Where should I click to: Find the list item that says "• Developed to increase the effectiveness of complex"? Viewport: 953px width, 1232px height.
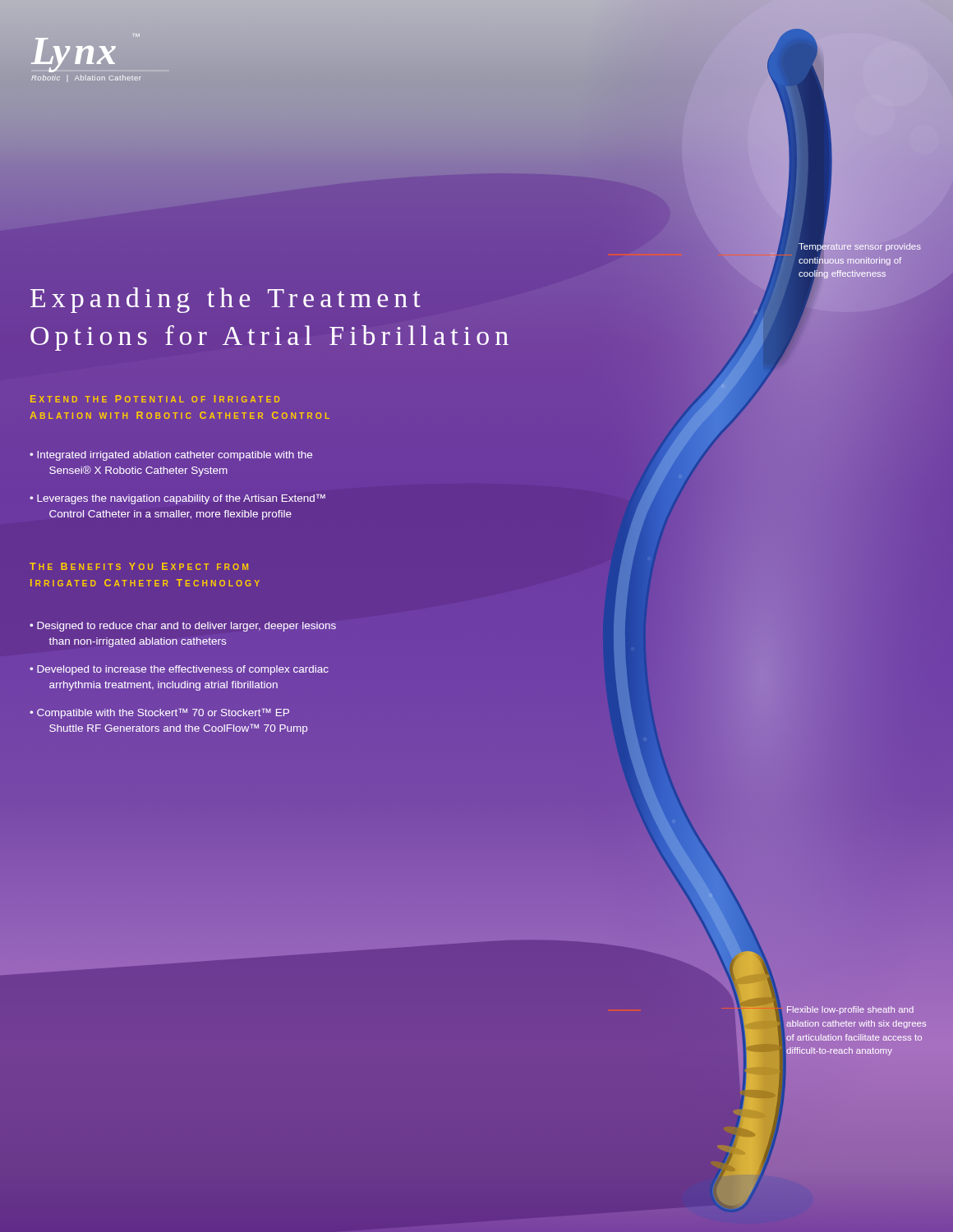(284, 677)
